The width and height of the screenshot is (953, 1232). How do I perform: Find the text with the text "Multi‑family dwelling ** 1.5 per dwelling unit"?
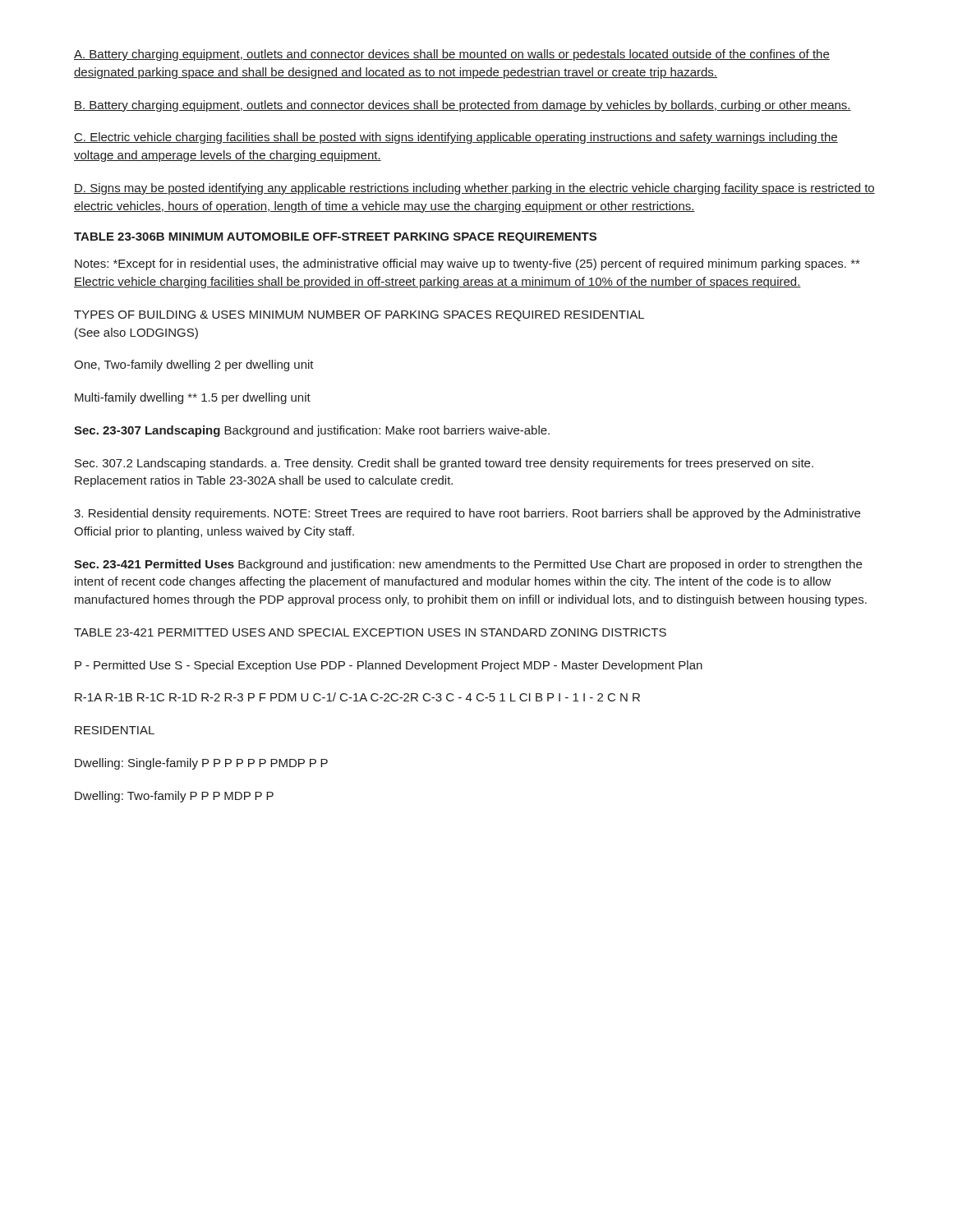tap(193, 398)
